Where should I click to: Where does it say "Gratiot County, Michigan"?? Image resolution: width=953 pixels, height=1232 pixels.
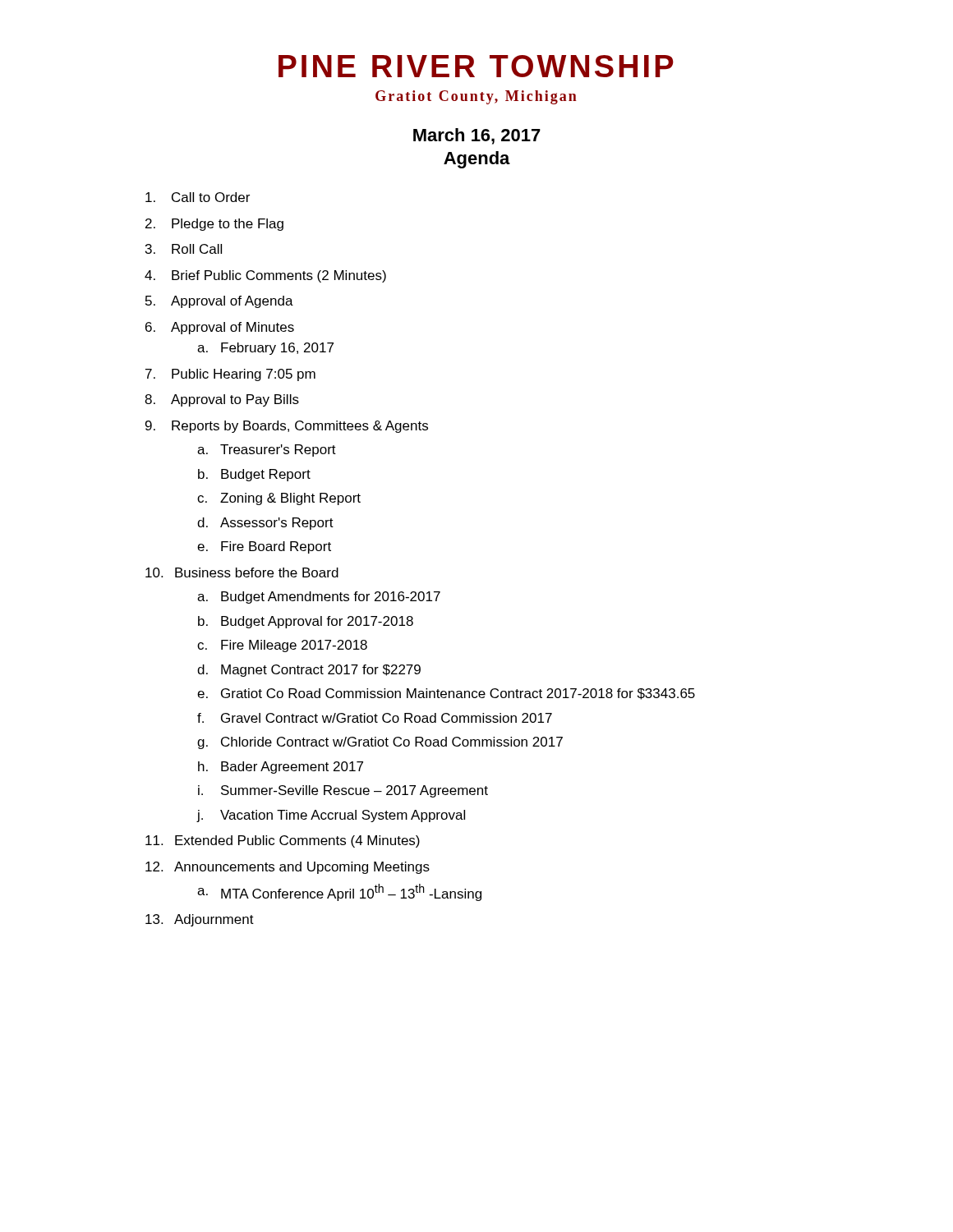coord(476,96)
